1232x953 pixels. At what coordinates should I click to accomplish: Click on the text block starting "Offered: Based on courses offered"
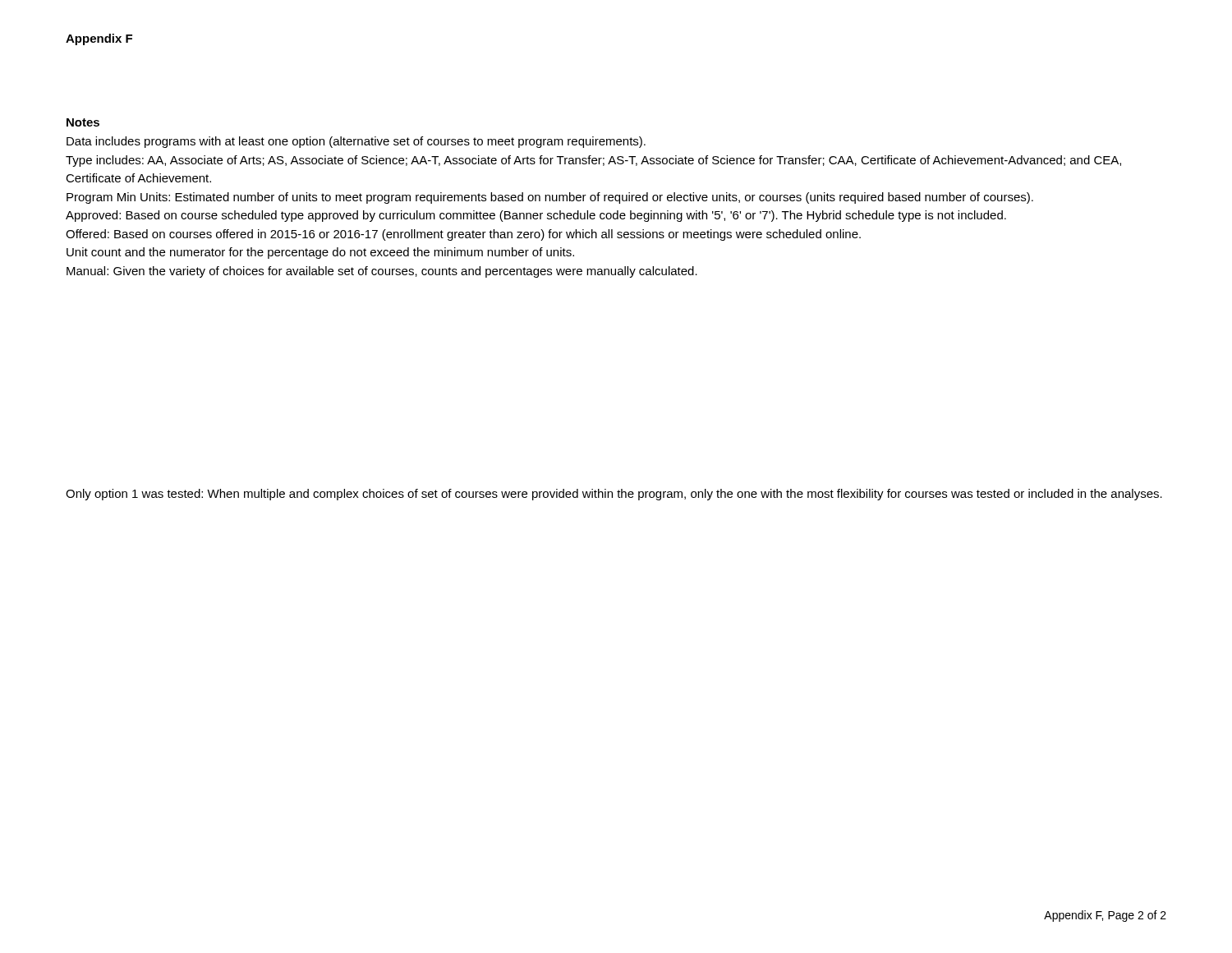[464, 233]
